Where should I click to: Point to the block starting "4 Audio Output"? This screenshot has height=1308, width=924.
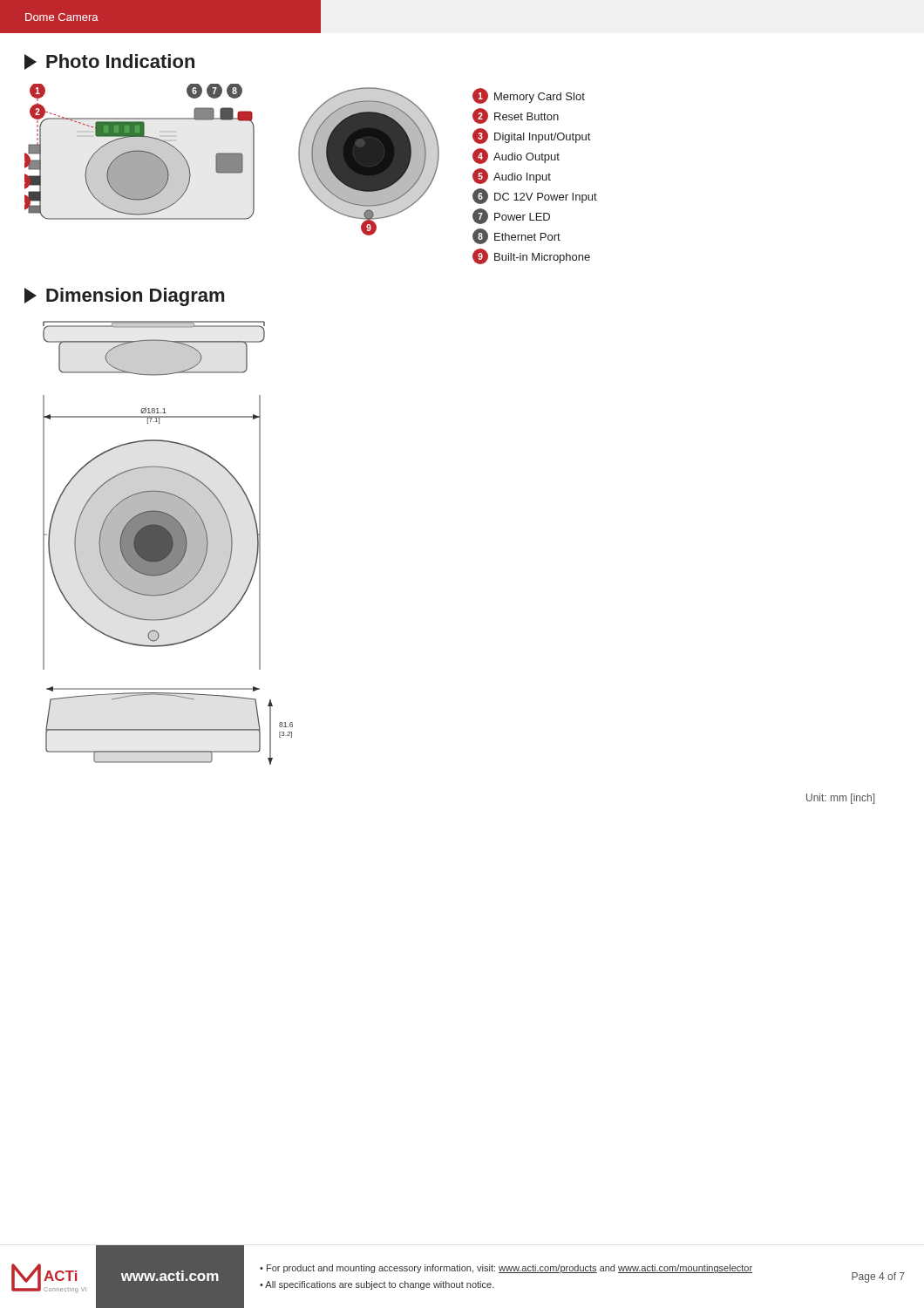pos(516,156)
